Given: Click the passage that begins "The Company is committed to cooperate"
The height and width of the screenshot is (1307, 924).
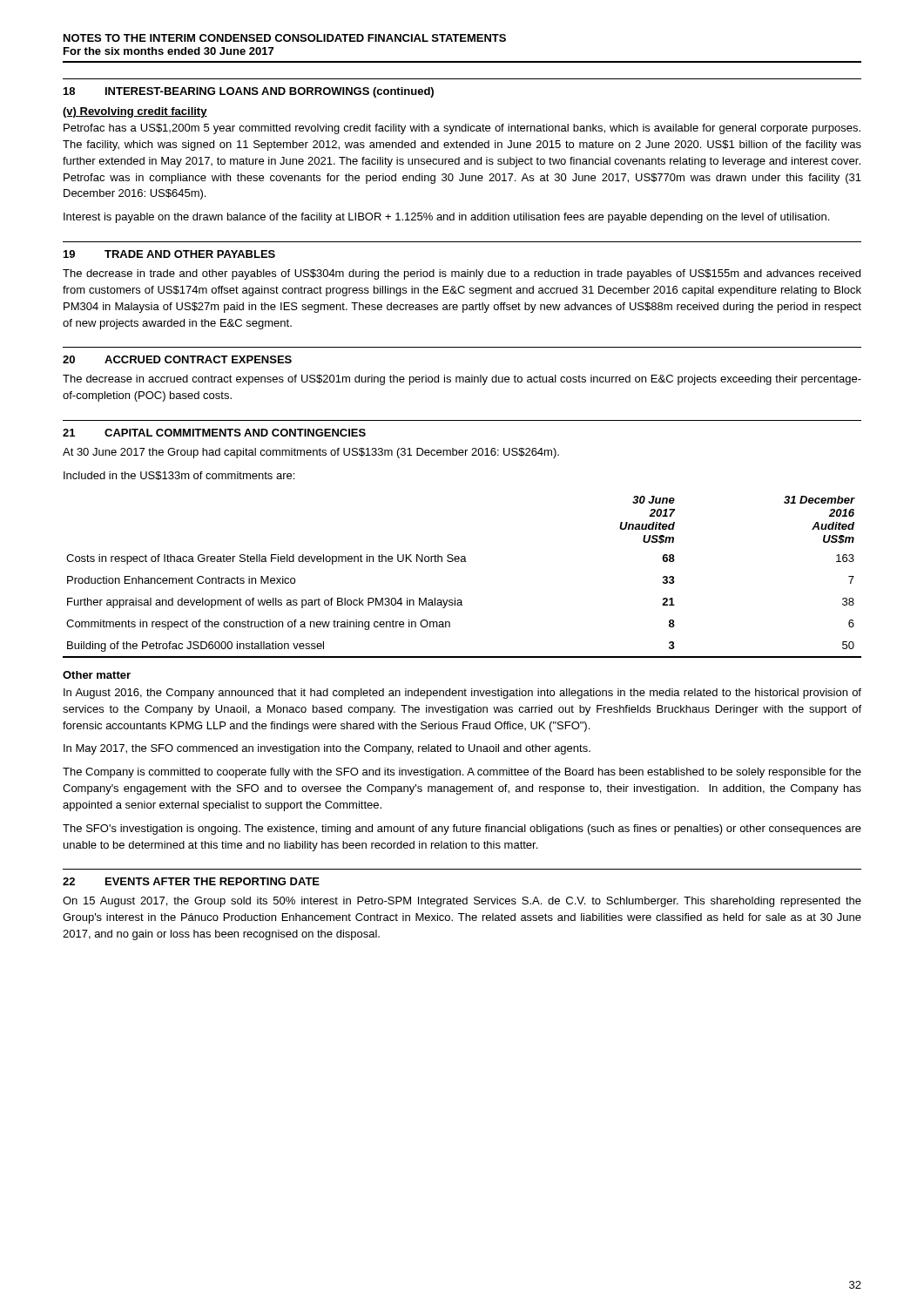Looking at the screenshot, I should point(462,788).
